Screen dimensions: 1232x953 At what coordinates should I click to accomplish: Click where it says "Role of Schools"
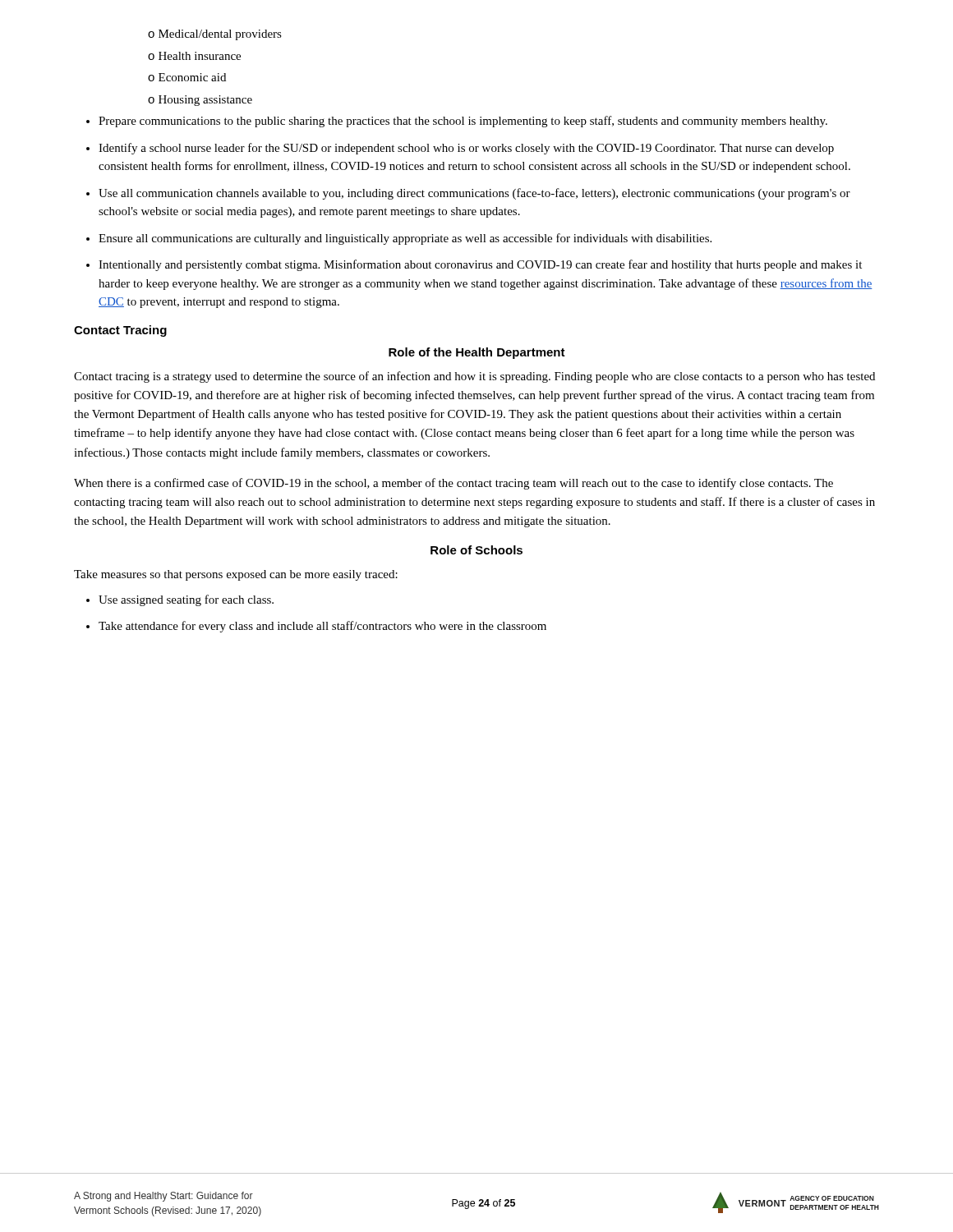pyautogui.click(x=476, y=549)
